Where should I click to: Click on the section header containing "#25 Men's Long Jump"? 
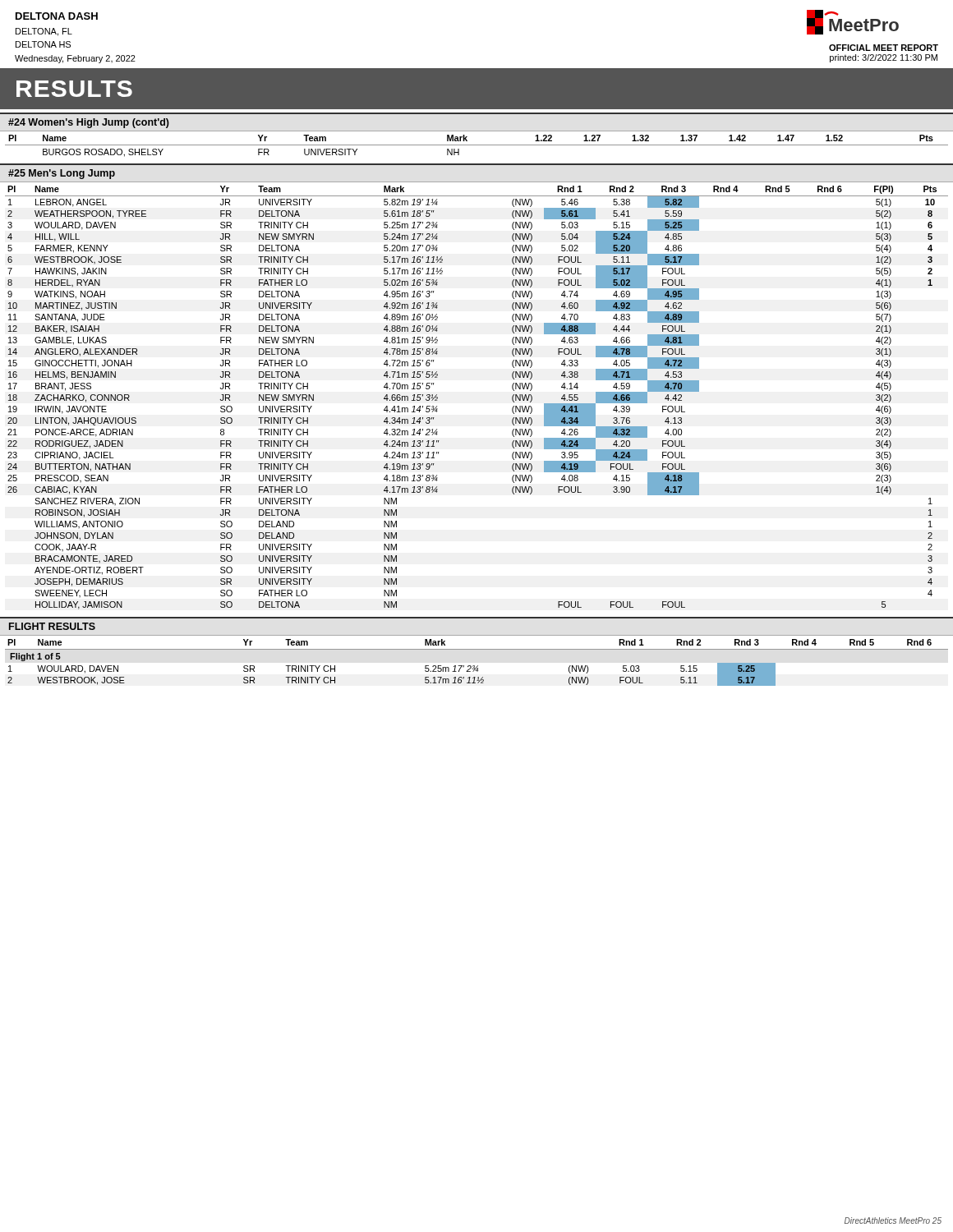coord(62,173)
